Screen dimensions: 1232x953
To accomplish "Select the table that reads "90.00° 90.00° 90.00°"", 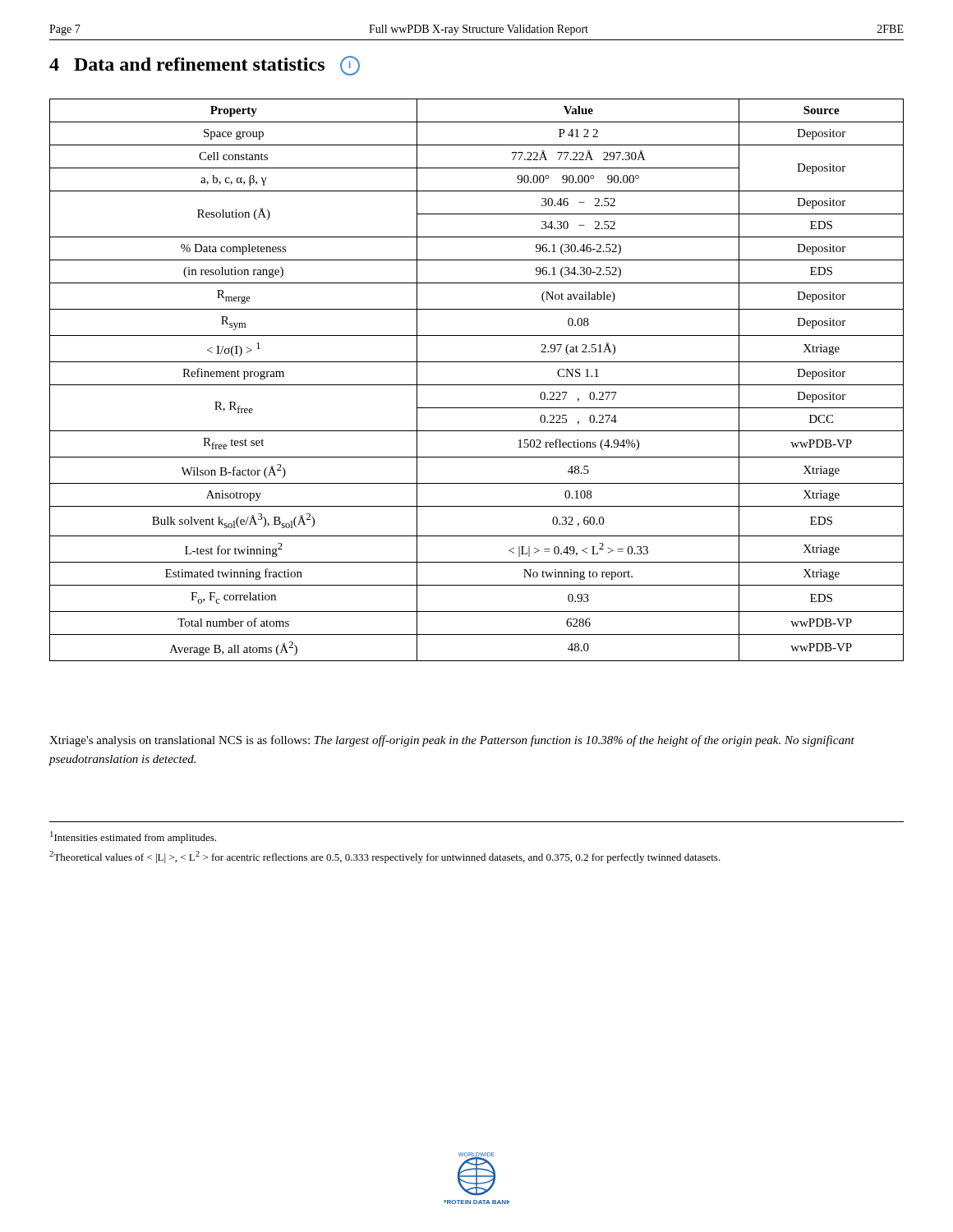I will tap(476, 380).
